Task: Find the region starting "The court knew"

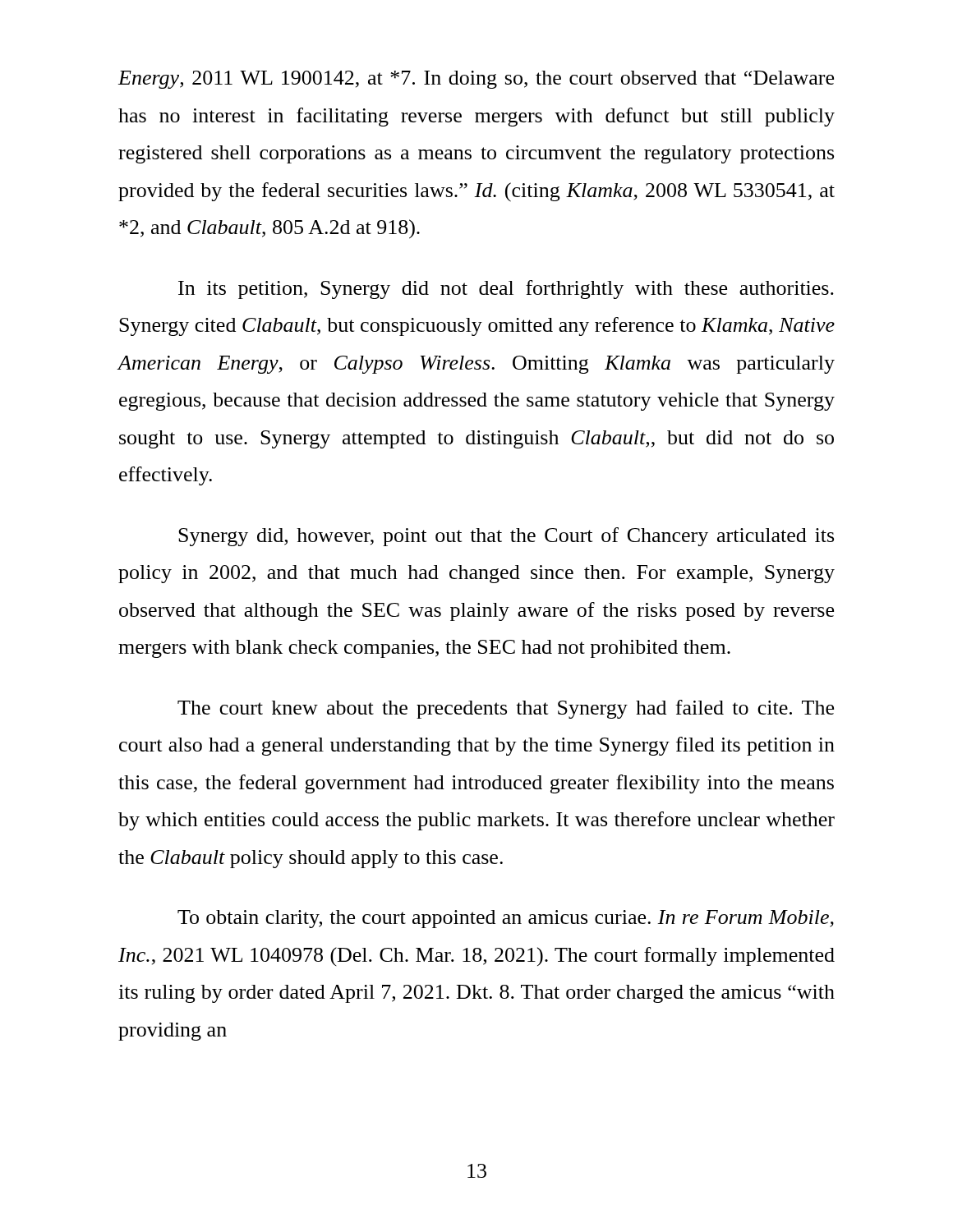Action: click(476, 782)
